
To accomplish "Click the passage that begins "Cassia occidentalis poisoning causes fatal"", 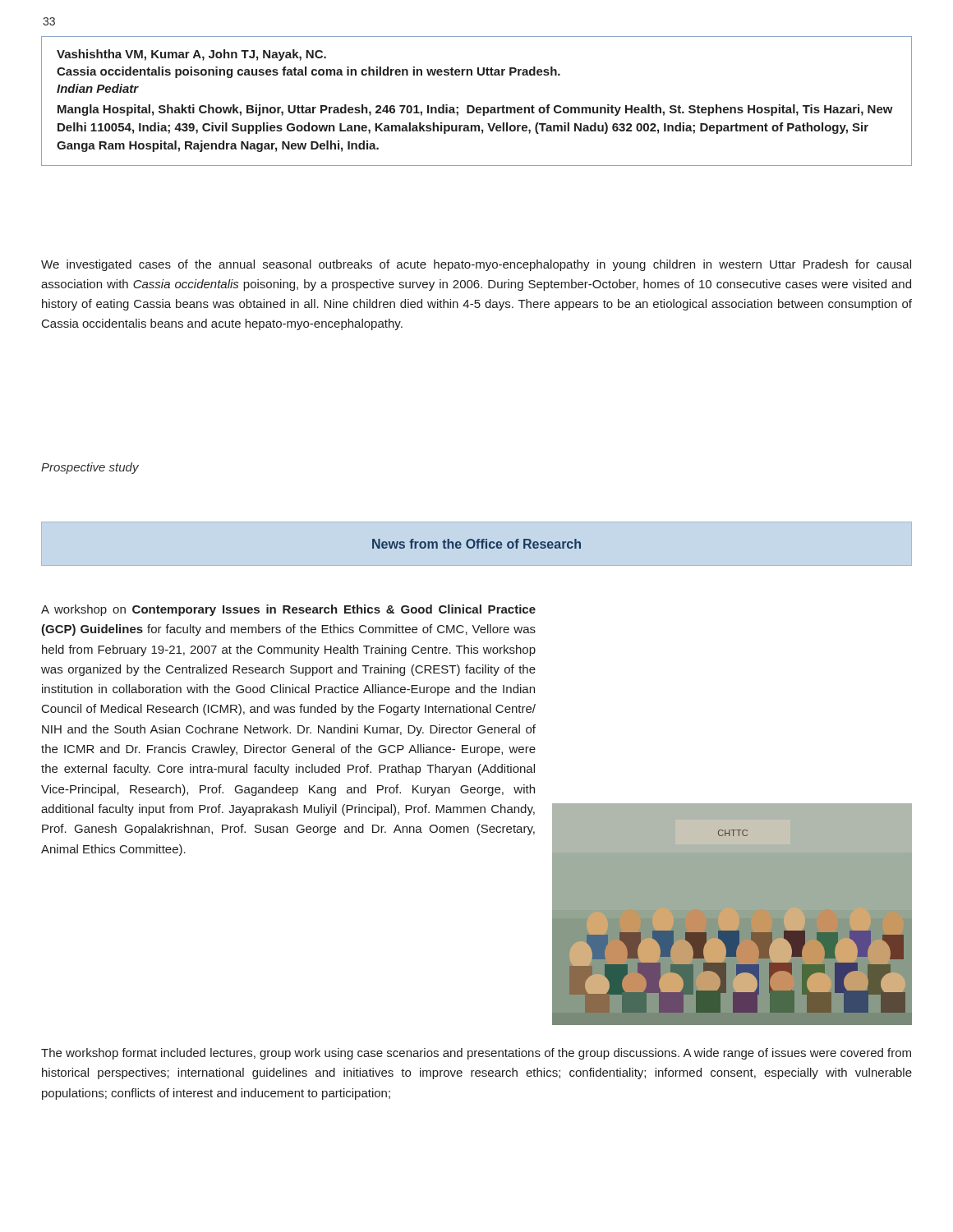I will [x=309, y=71].
